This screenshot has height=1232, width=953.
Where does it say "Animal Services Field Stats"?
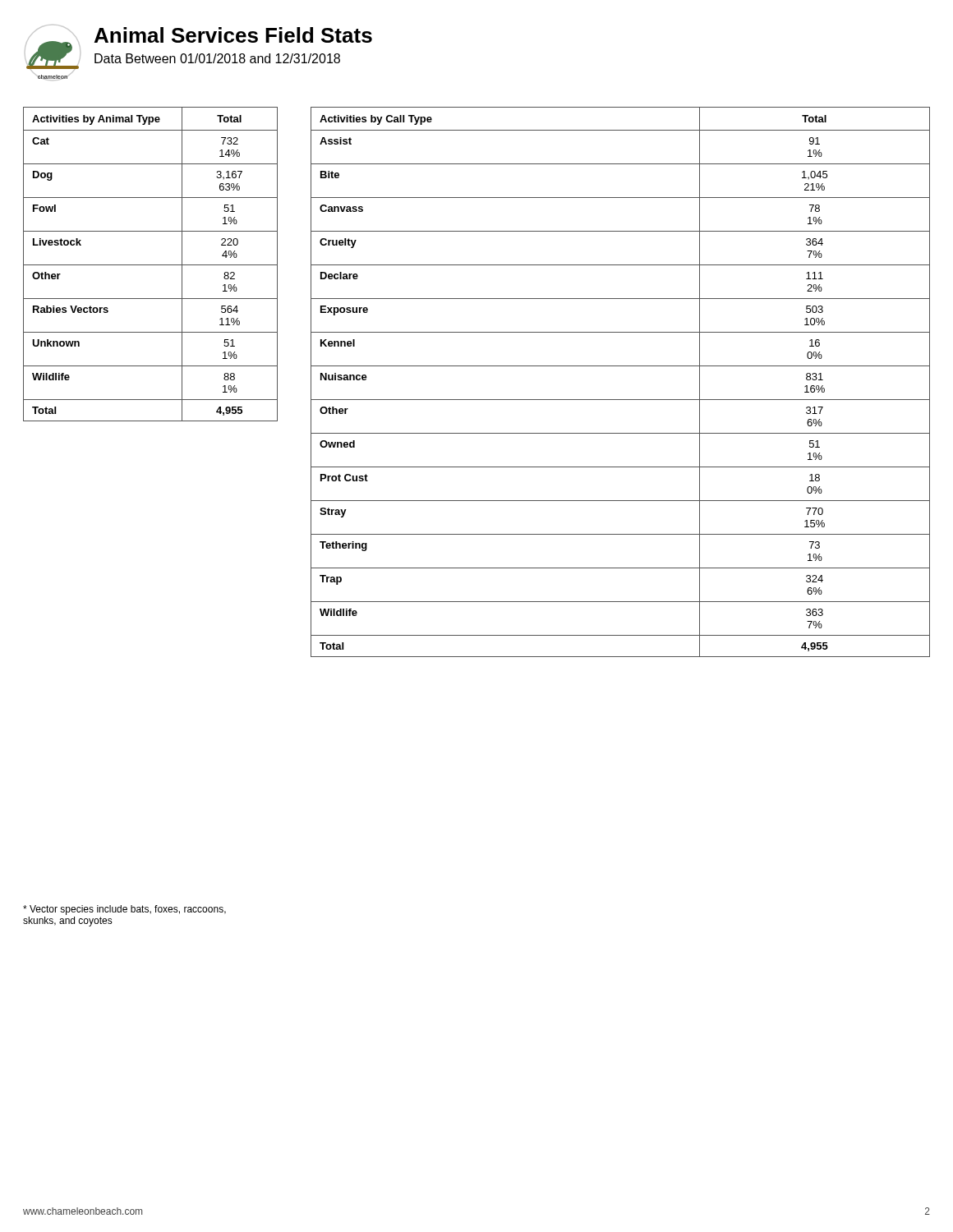(x=233, y=35)
